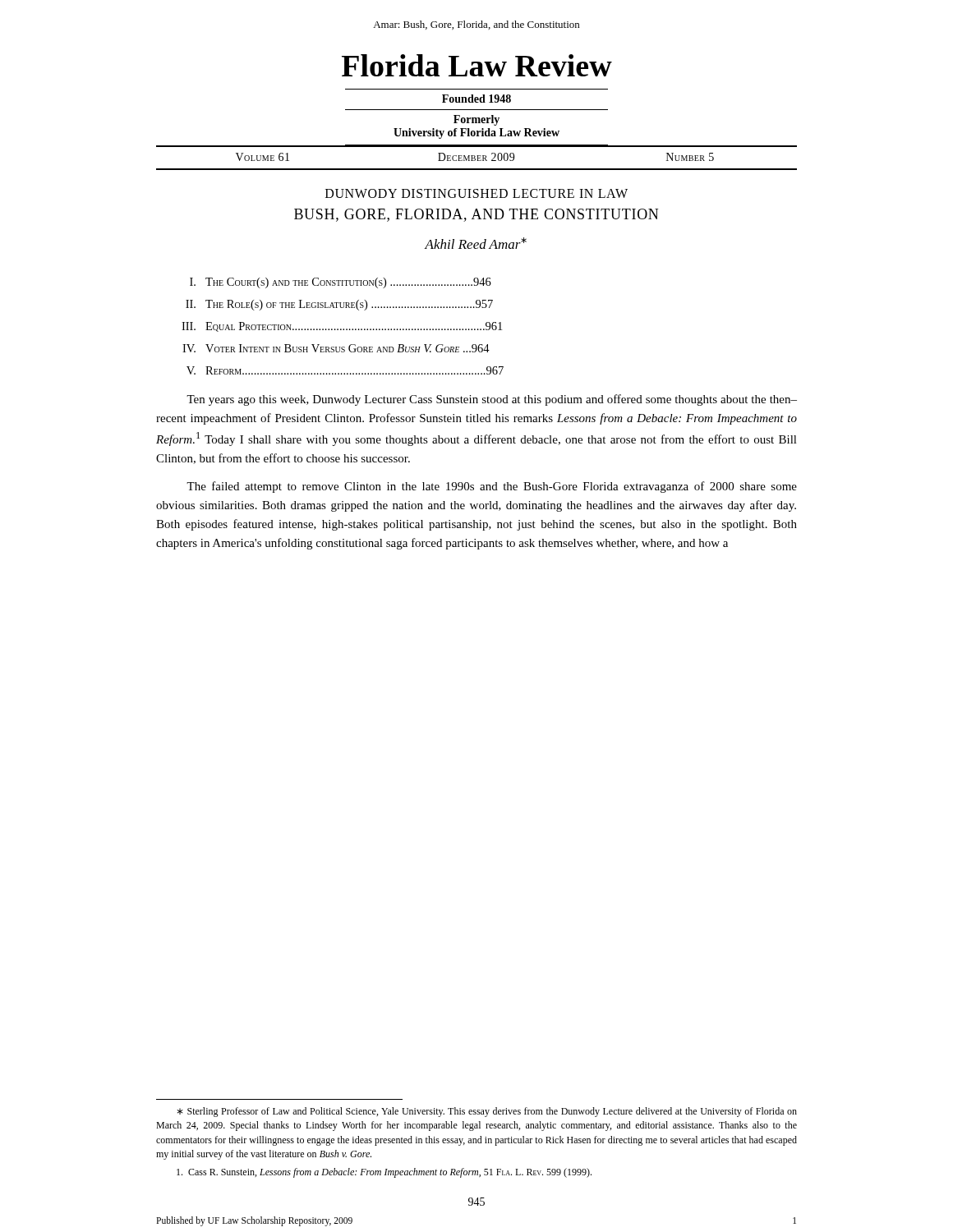Viewport: 953px width, 1232px height.
Task: Point to the passage starting "Florida Law Review"
Action: [476, 66]
